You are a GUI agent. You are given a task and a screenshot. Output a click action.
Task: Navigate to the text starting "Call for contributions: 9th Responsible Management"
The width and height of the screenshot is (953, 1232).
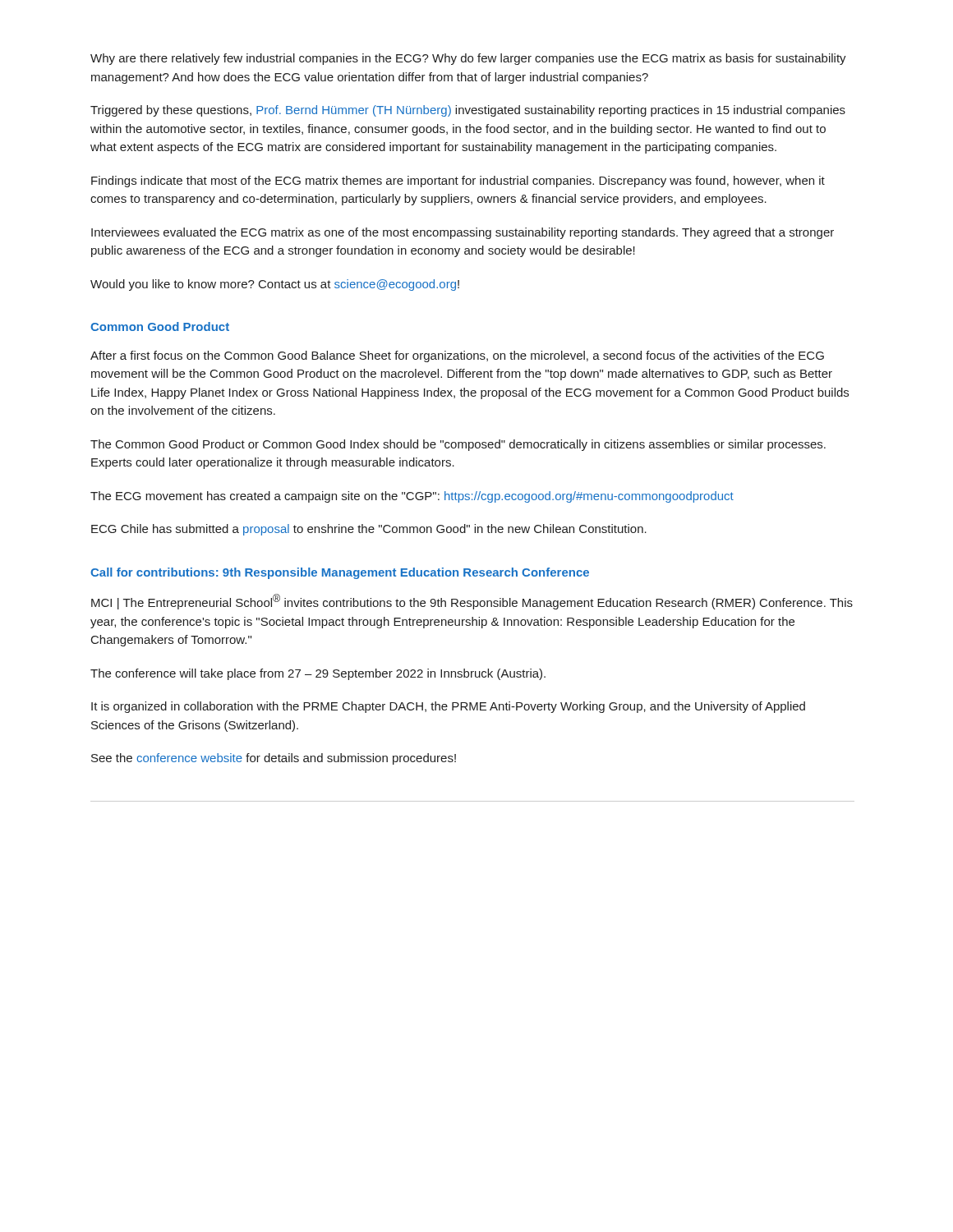click(x=340, y=572)
